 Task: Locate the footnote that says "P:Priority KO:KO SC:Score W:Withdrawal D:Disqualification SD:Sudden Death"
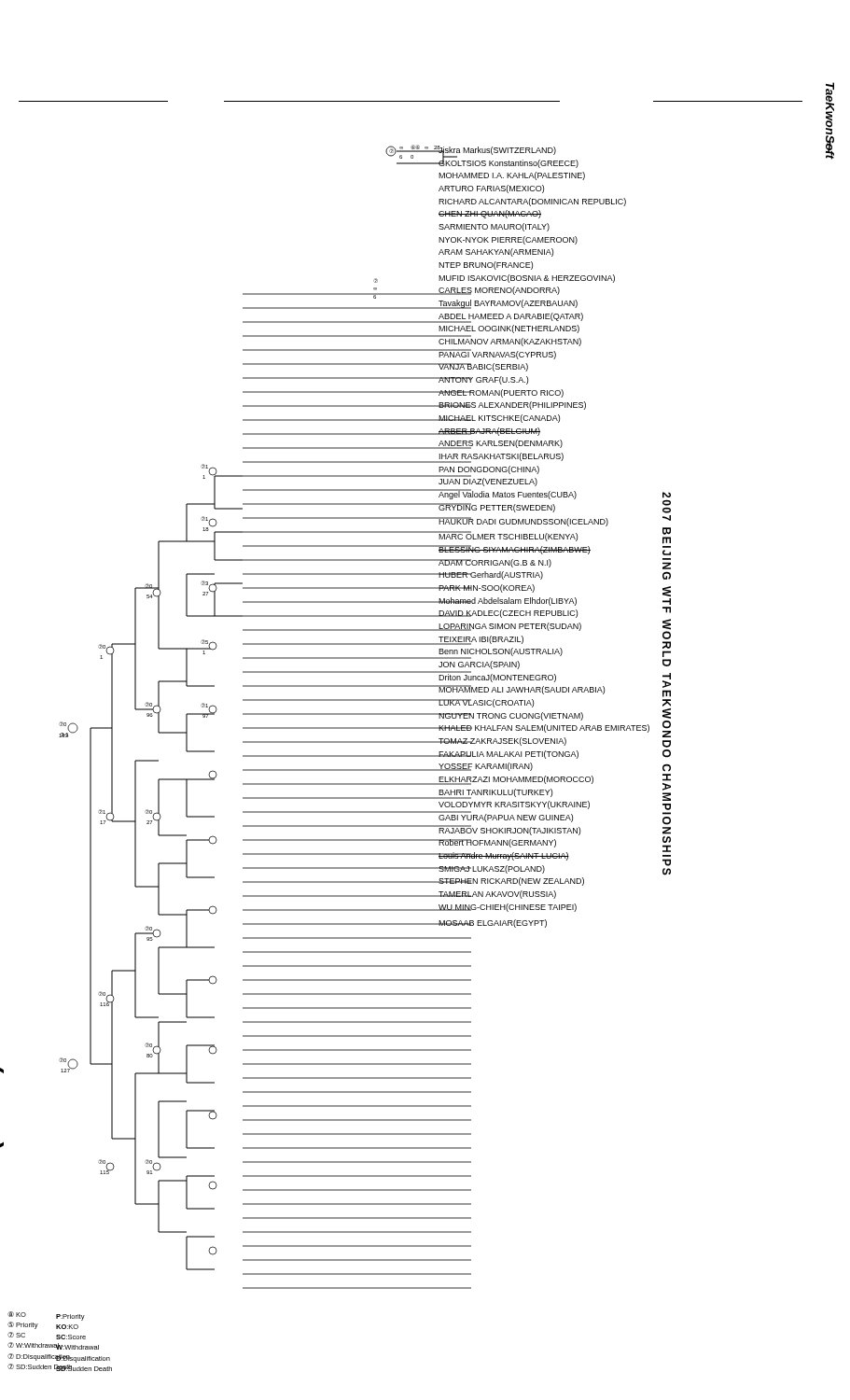(x=84, y=1342)
